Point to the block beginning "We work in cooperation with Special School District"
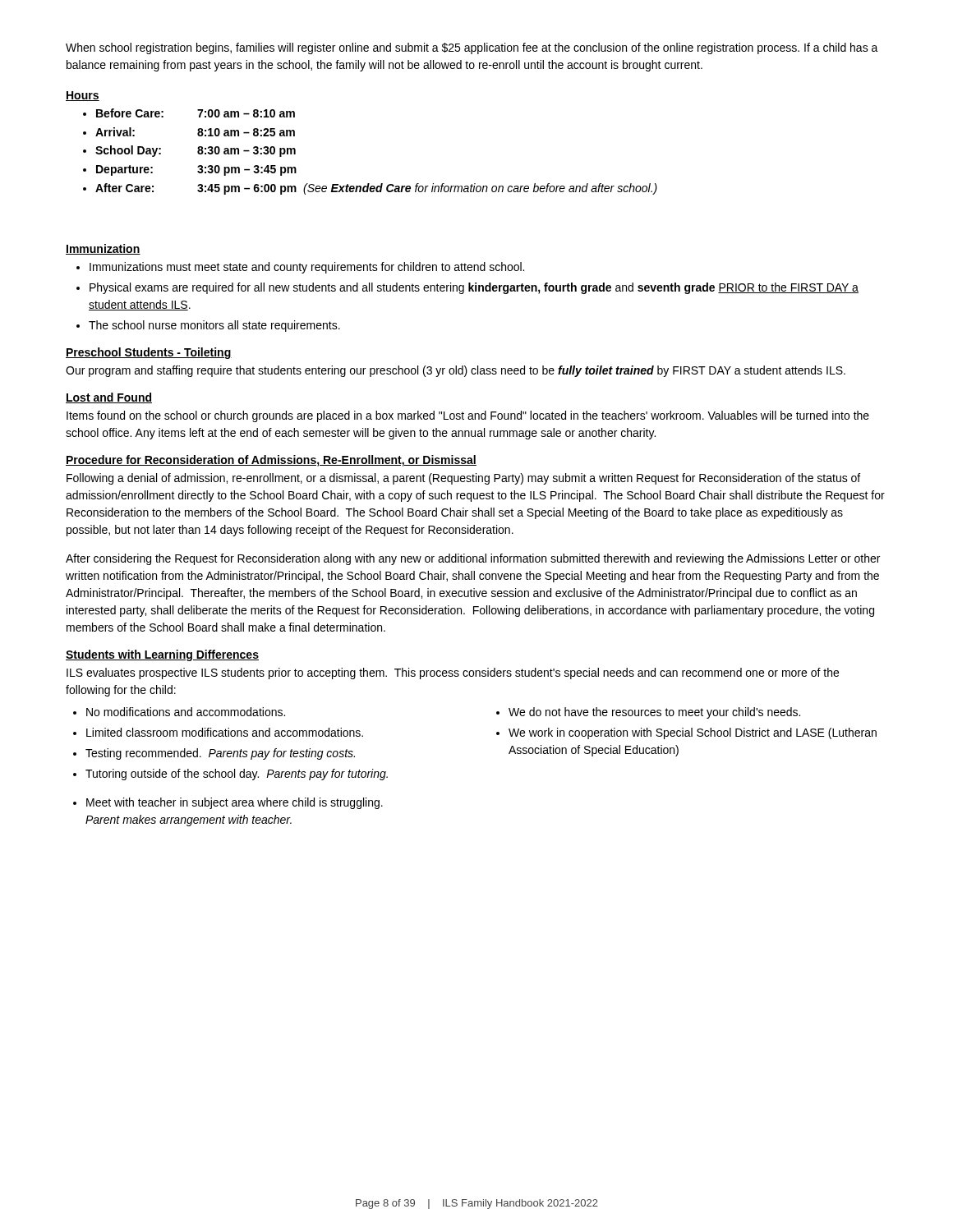The height and width of the screenshot is (1232, 953). (693, 742)
